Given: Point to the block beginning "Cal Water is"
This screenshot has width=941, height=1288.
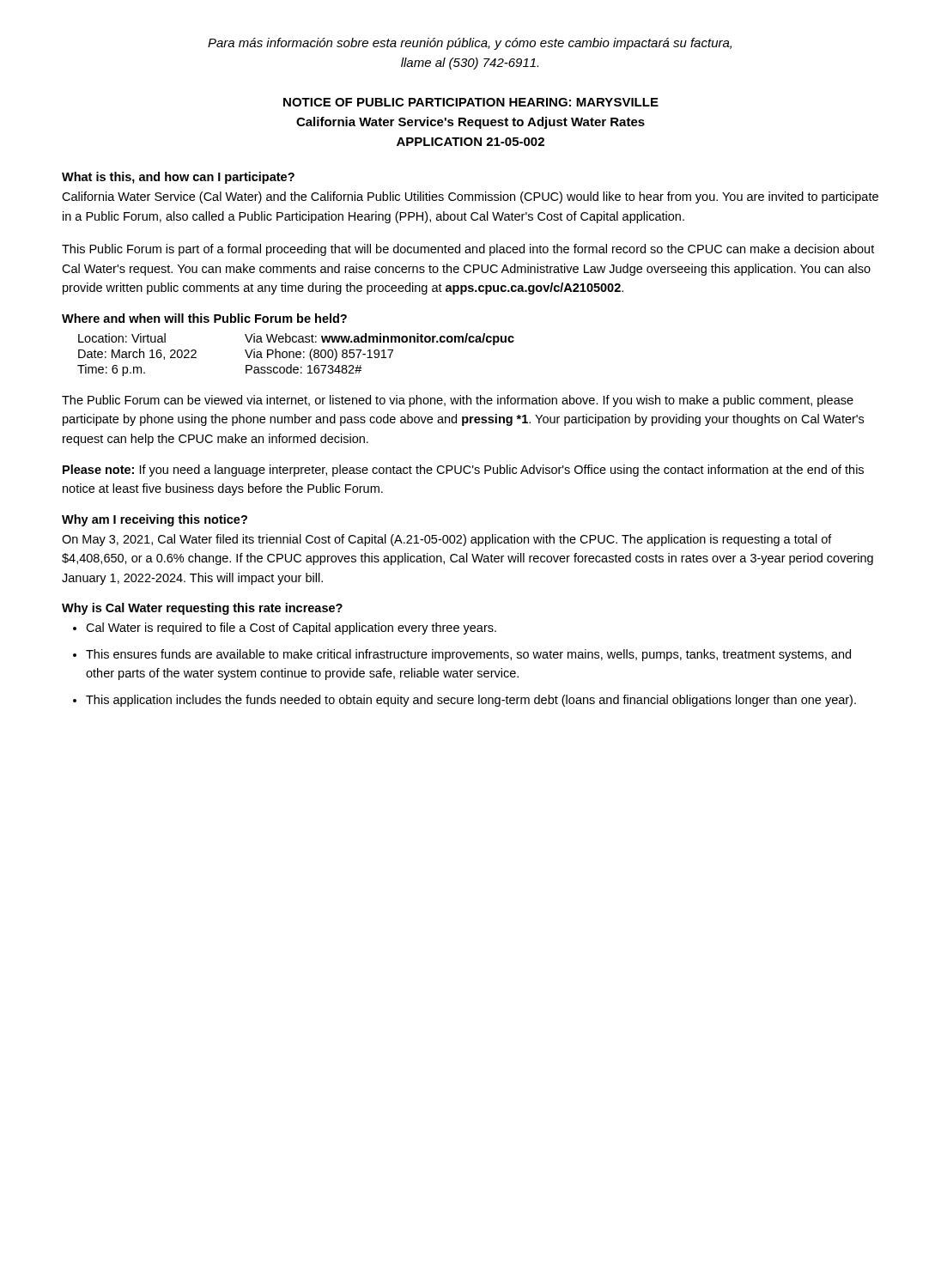Looking at the screenshot, I should pyautogui.click(x=291, y=628).
